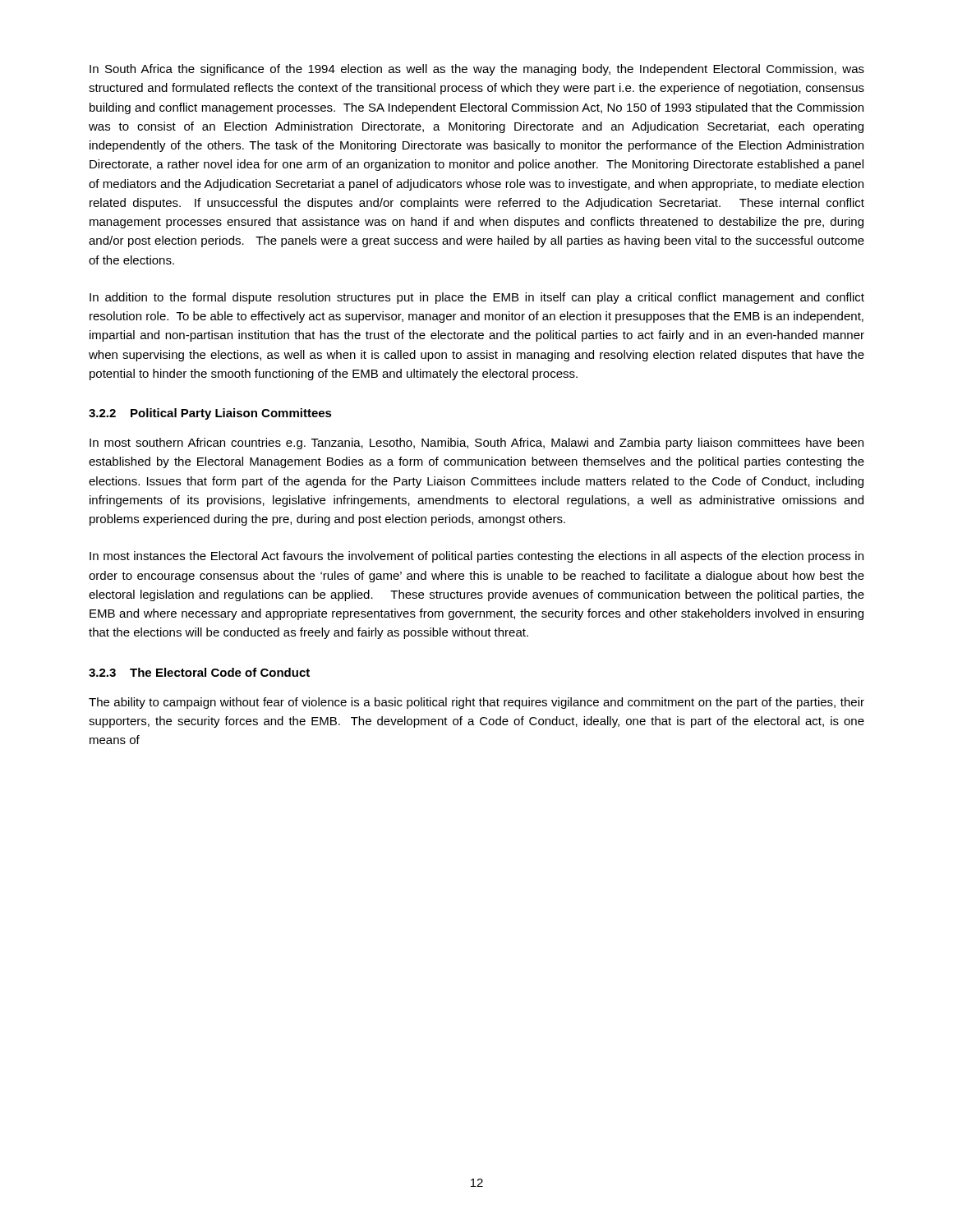Point to the text block starting "3.2.2 Political Party Liaison Committees"

click(x=210, y=413)
